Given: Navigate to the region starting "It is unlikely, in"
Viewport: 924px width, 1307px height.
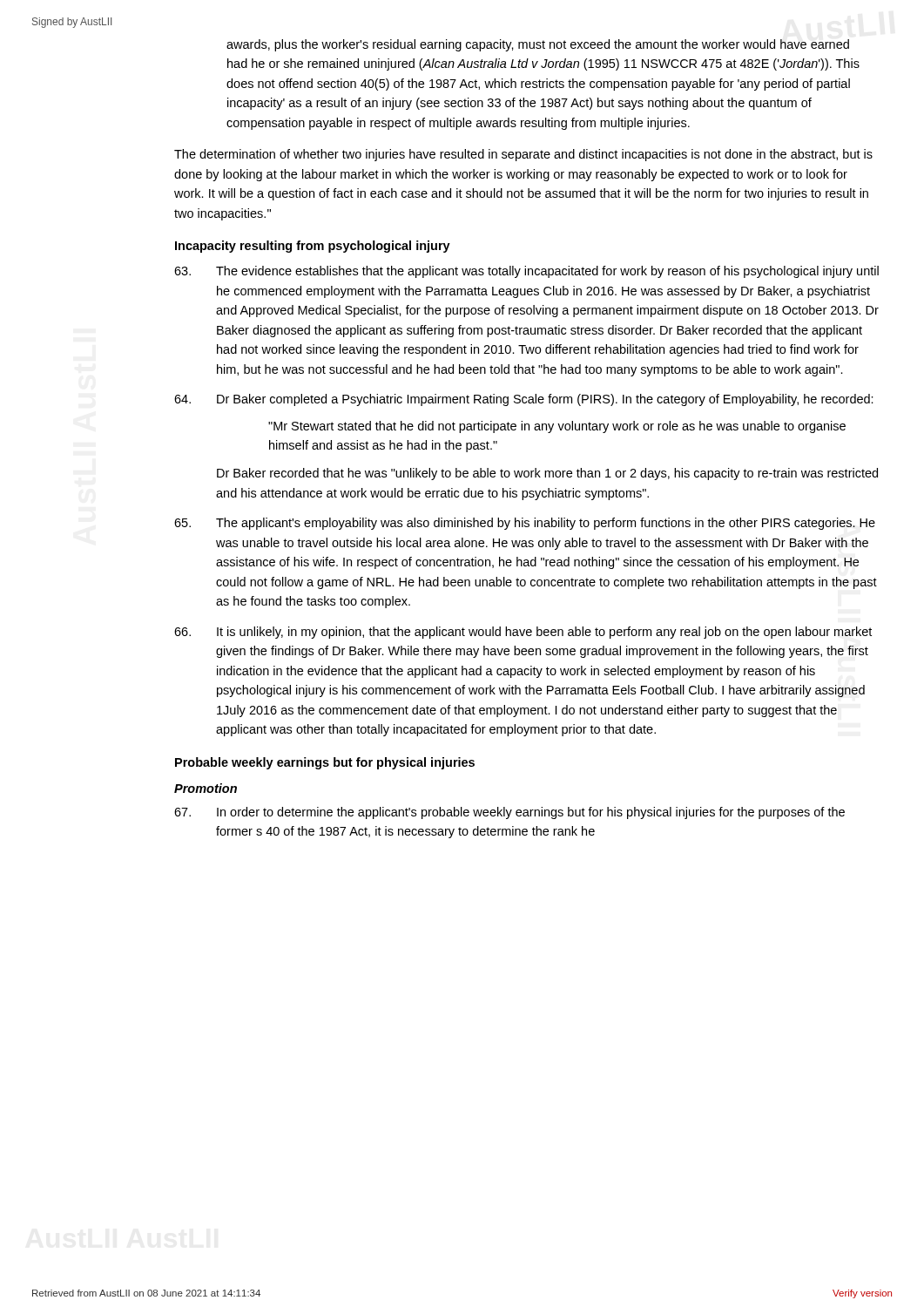Looking at the screenshot, I should [527, 681].
